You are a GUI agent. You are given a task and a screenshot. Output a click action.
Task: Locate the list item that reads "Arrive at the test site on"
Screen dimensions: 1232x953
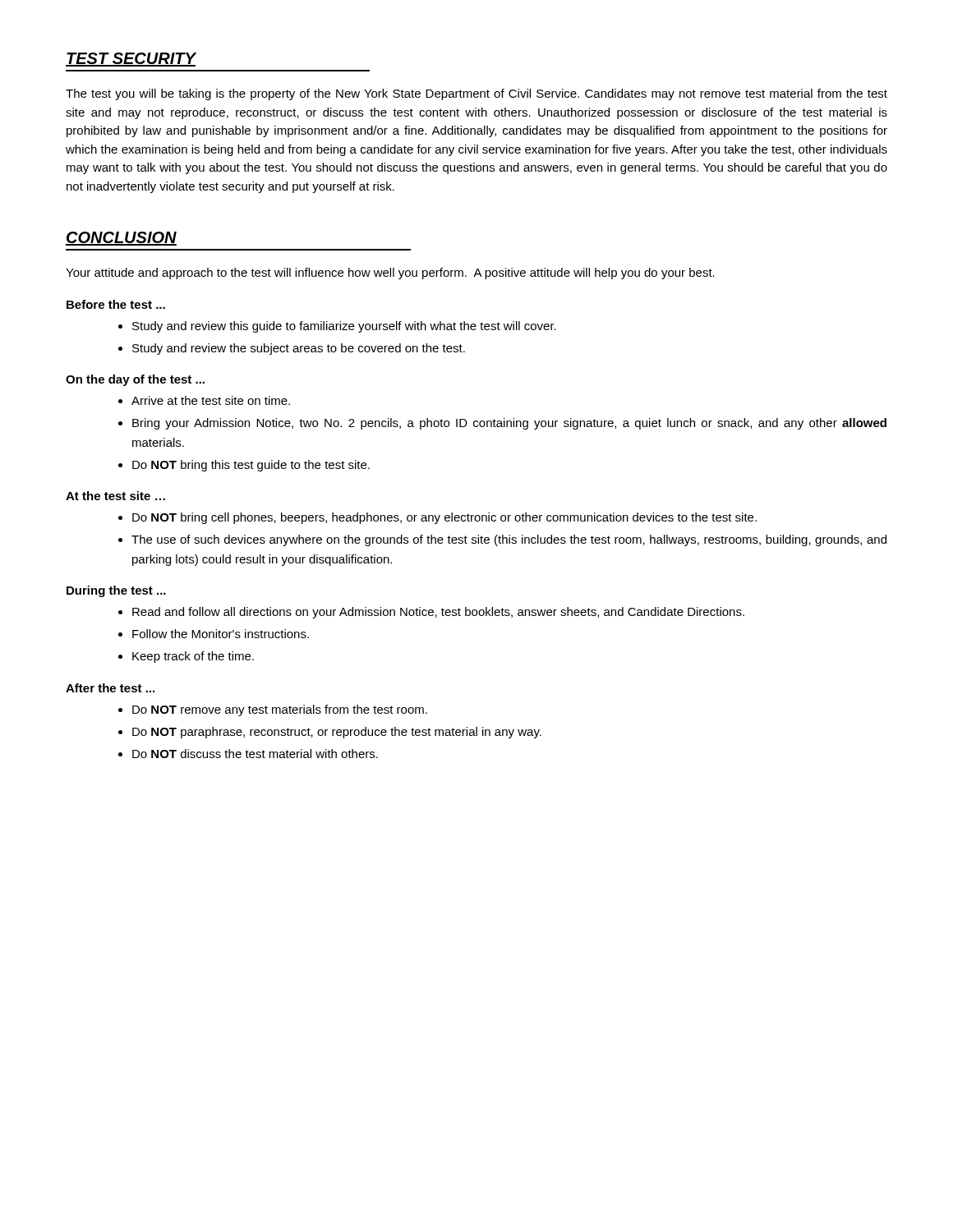[x=211, y=400]
